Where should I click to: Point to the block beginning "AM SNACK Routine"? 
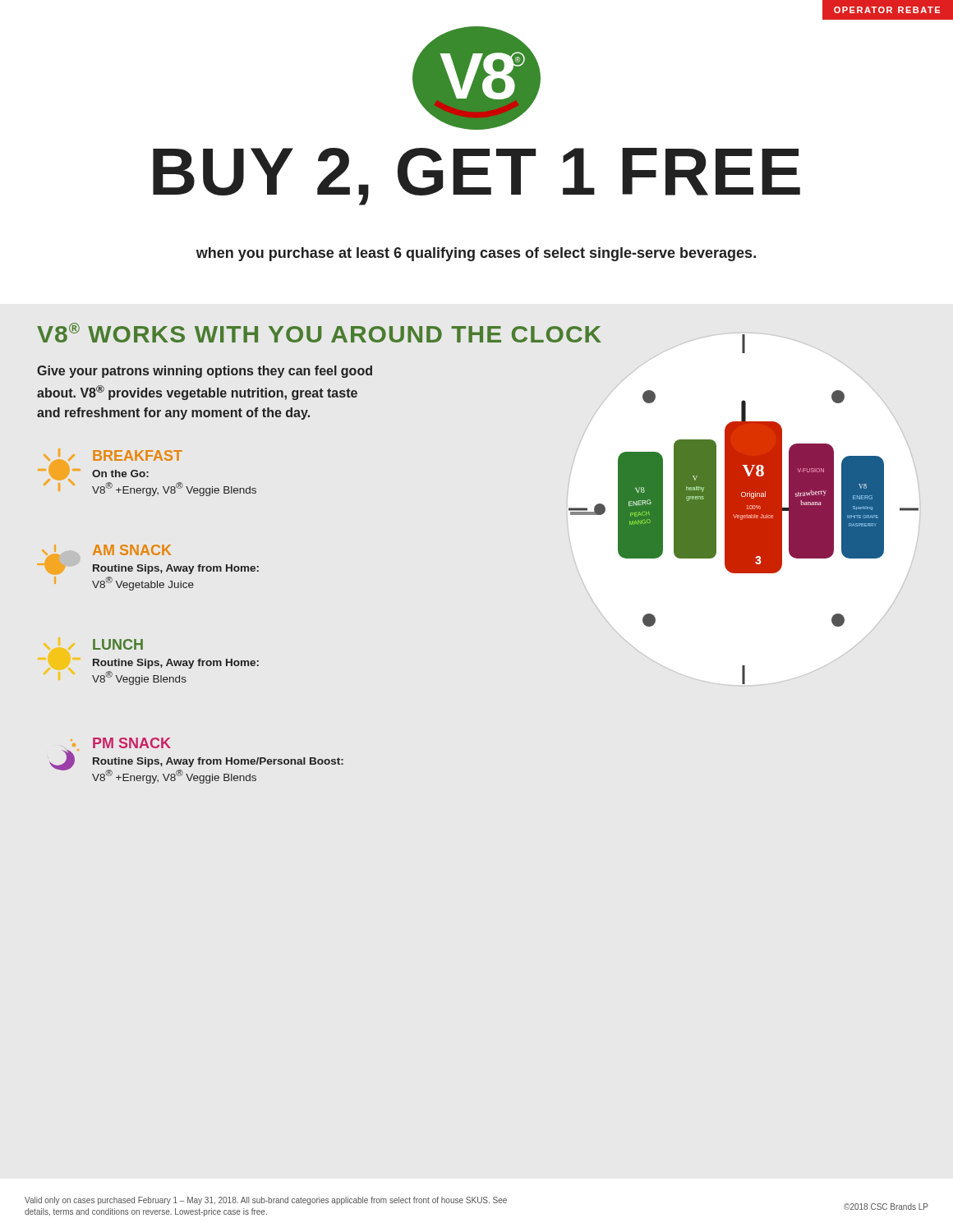[148, 566]
